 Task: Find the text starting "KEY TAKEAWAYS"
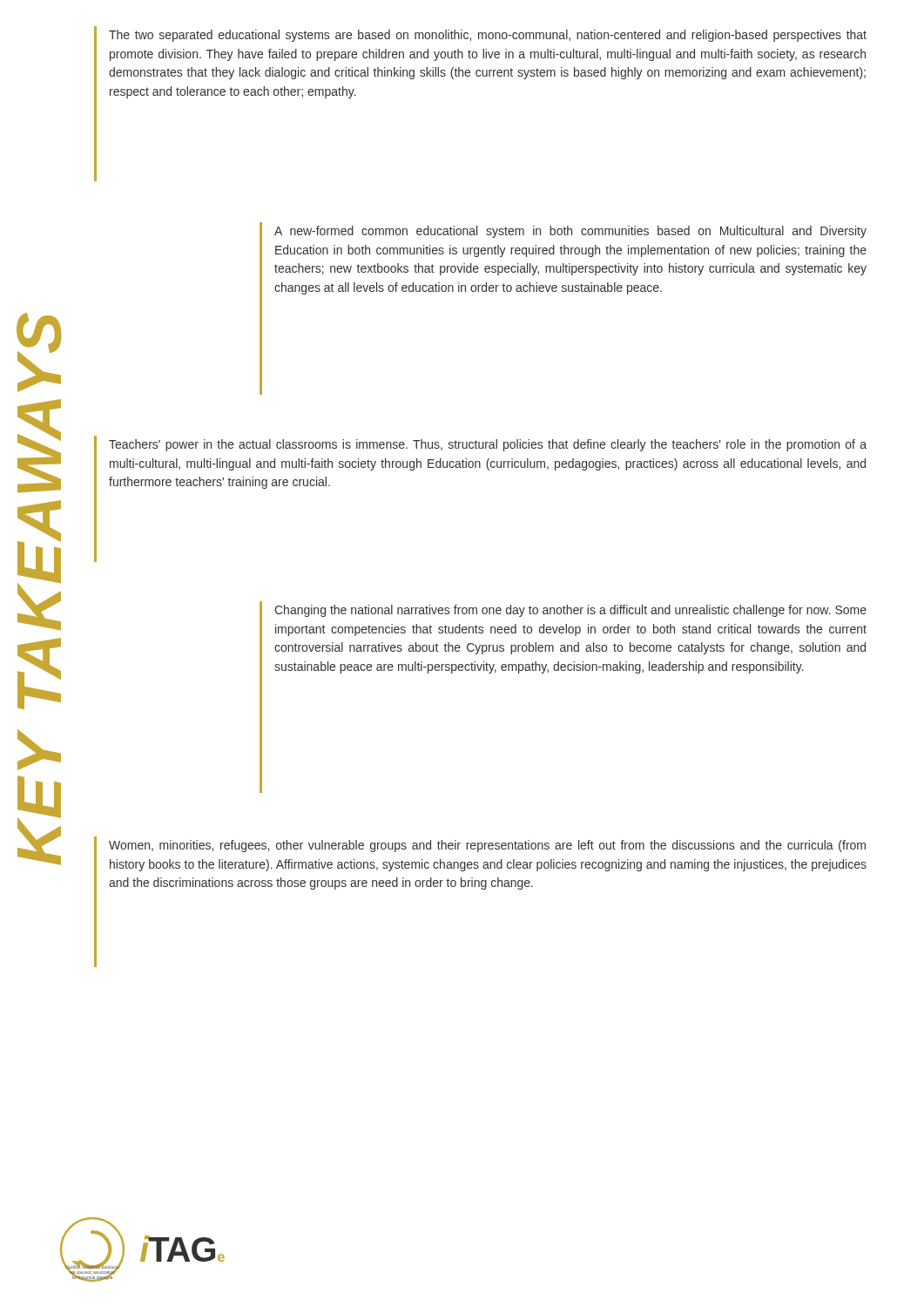coord(39,588)
